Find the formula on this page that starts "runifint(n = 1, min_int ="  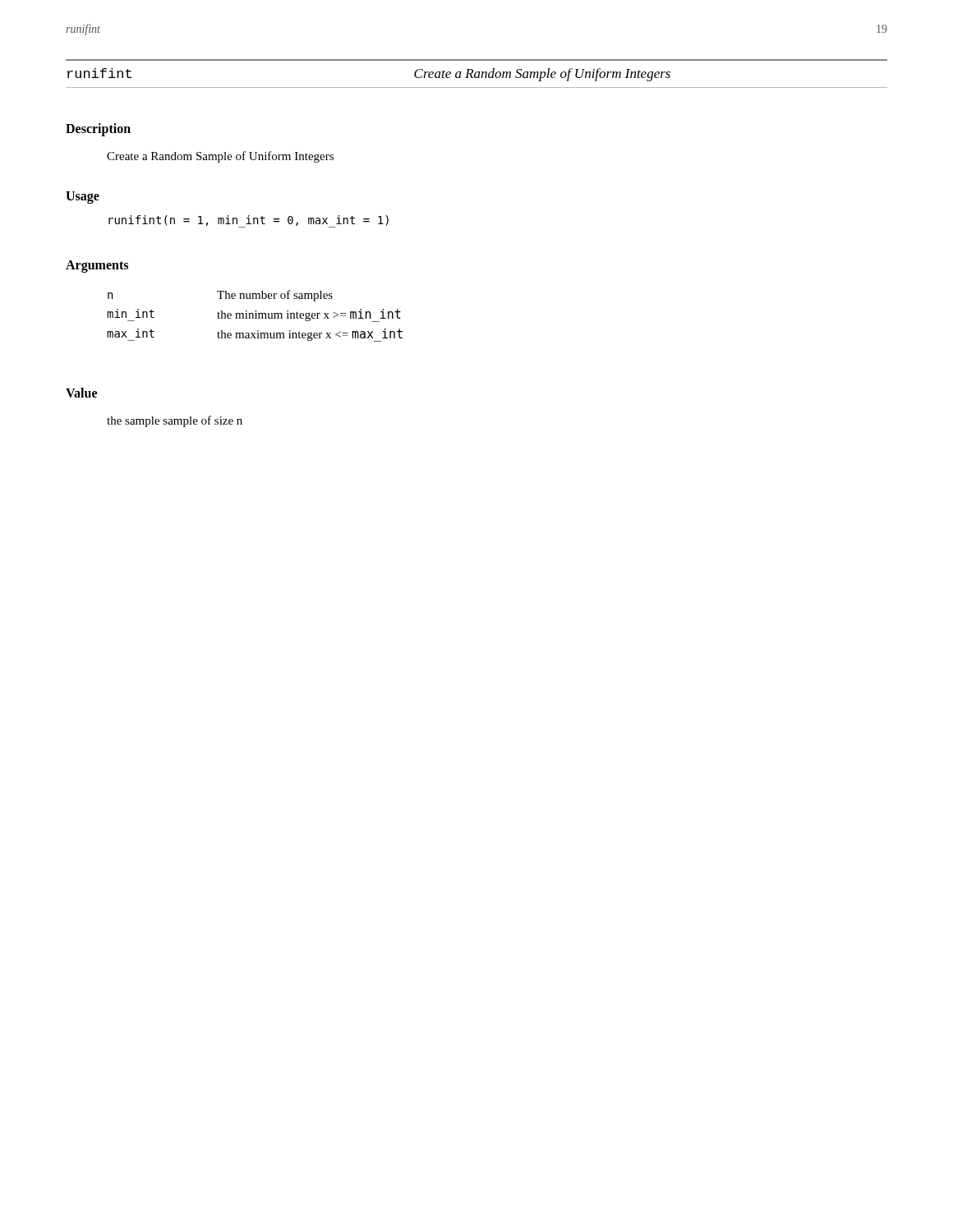point(249,220)
